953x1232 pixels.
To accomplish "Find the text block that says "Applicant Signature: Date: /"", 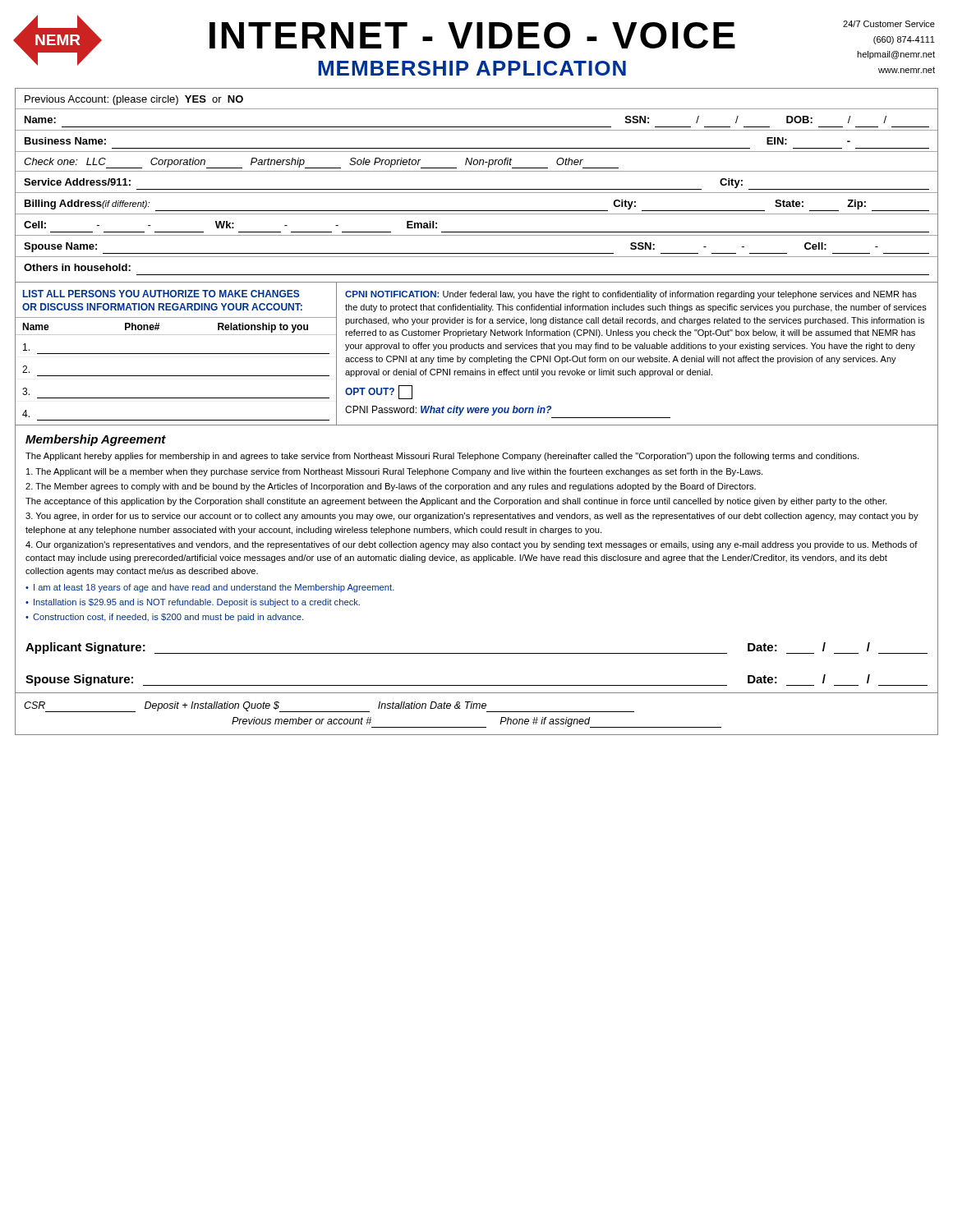I will 476,645.
